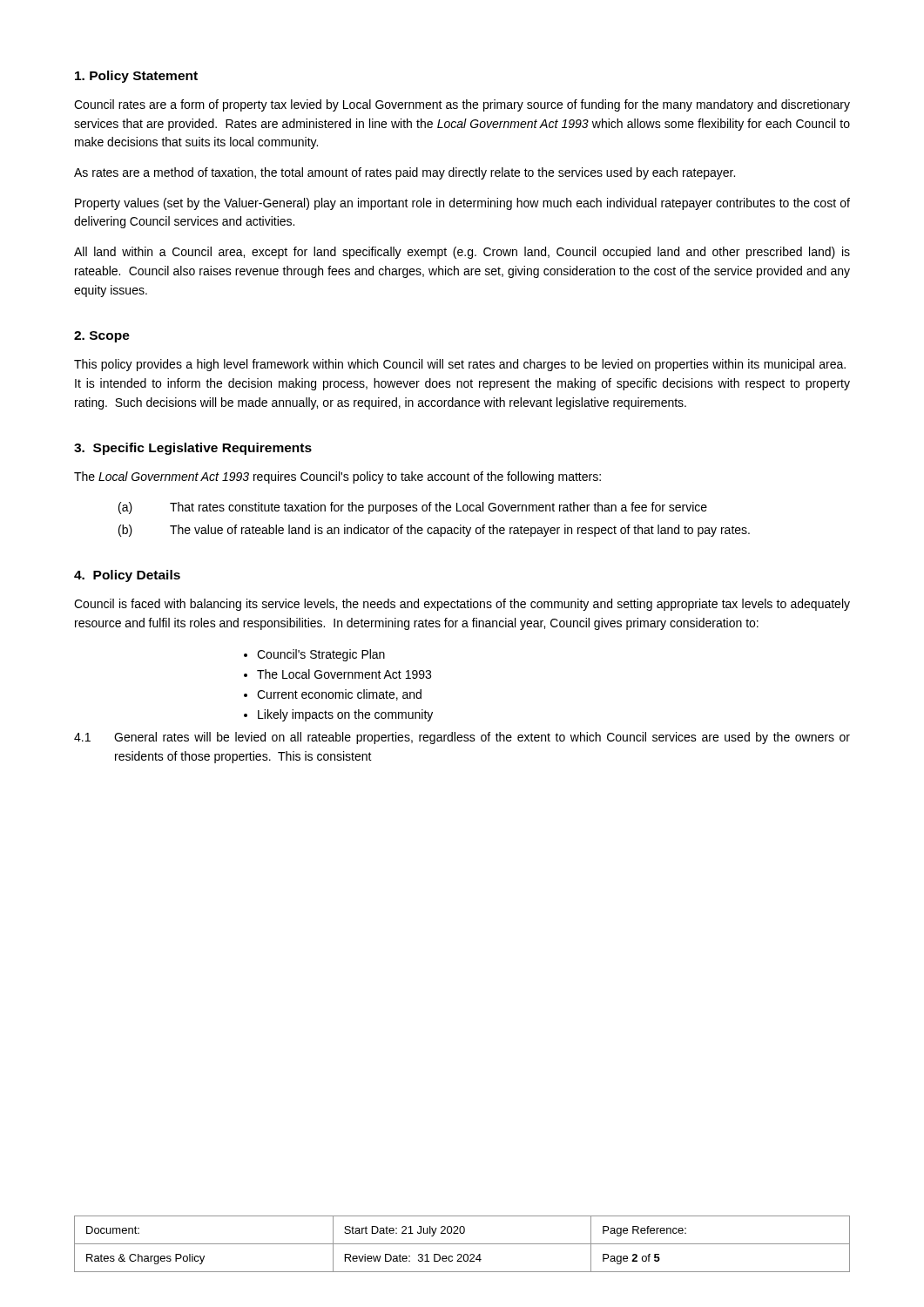
Task: Click on the text block starting "4. Policy Details"
Action: coord(127,575)
